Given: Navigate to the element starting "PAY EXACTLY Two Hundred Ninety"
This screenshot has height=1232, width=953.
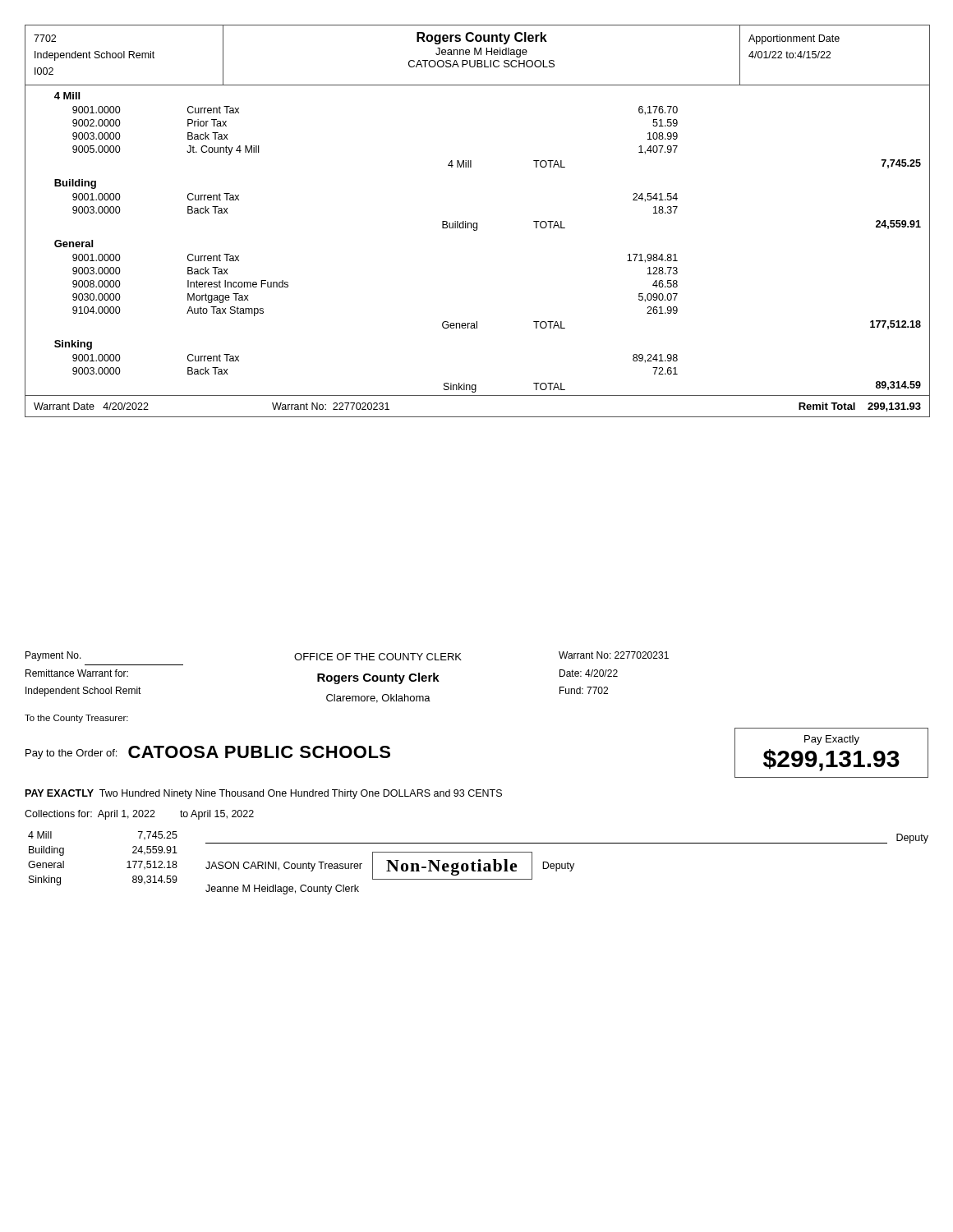Looking at the screenshot, I should coord(264,793).
